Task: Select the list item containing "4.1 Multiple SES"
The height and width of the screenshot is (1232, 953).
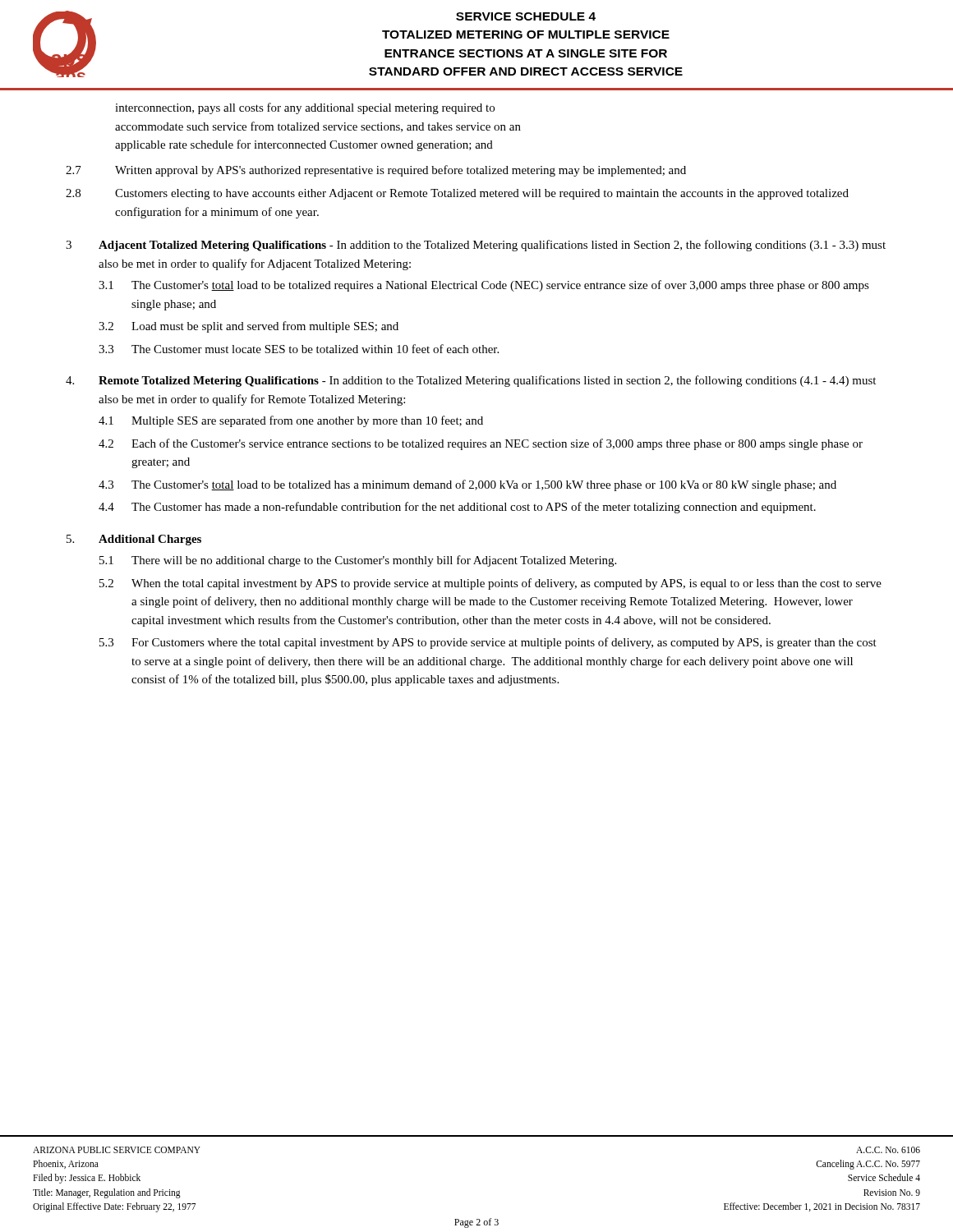Action: pyautogui.click(x=493, y=421)
